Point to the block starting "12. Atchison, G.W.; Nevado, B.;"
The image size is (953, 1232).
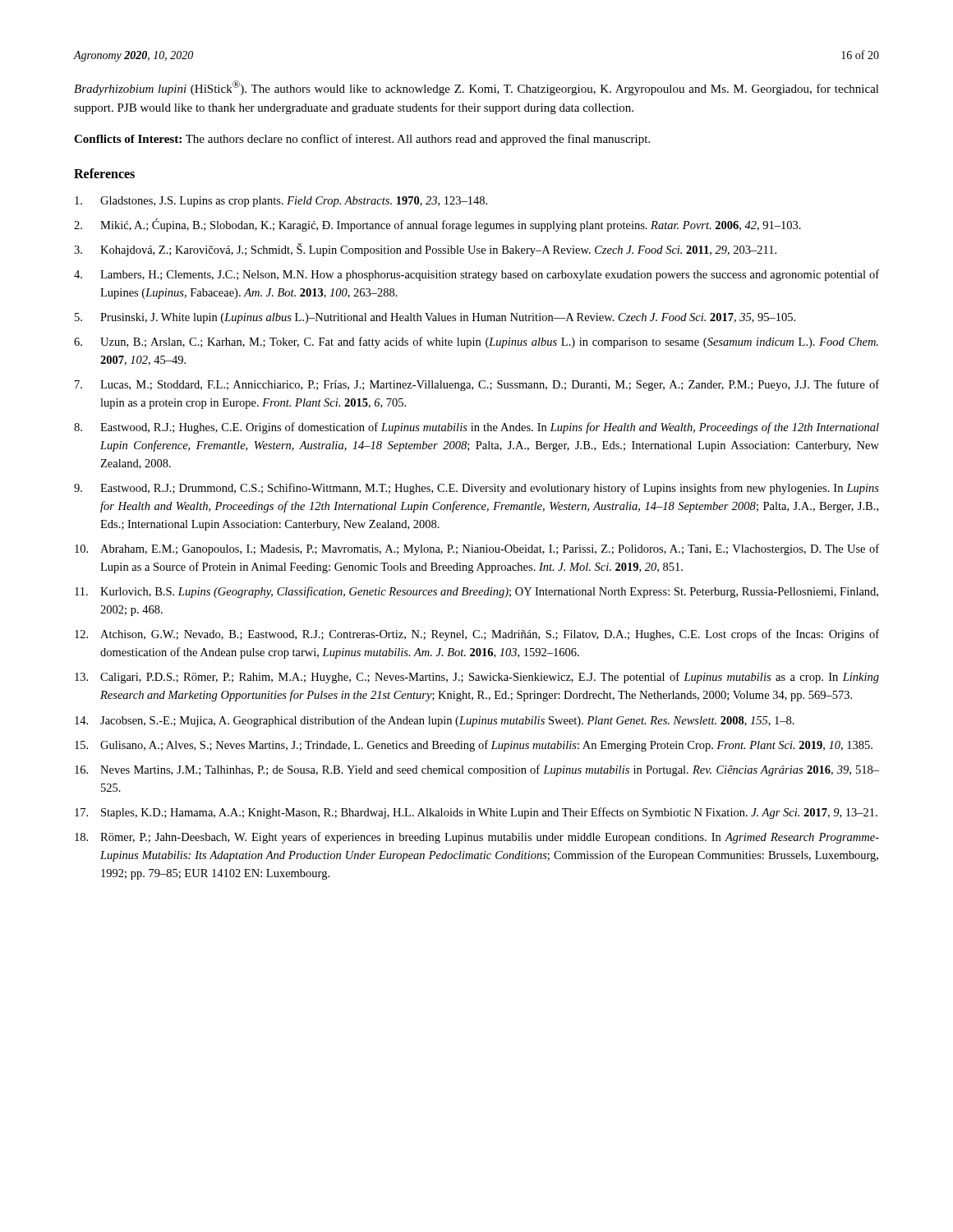click(x=476, y=643)
